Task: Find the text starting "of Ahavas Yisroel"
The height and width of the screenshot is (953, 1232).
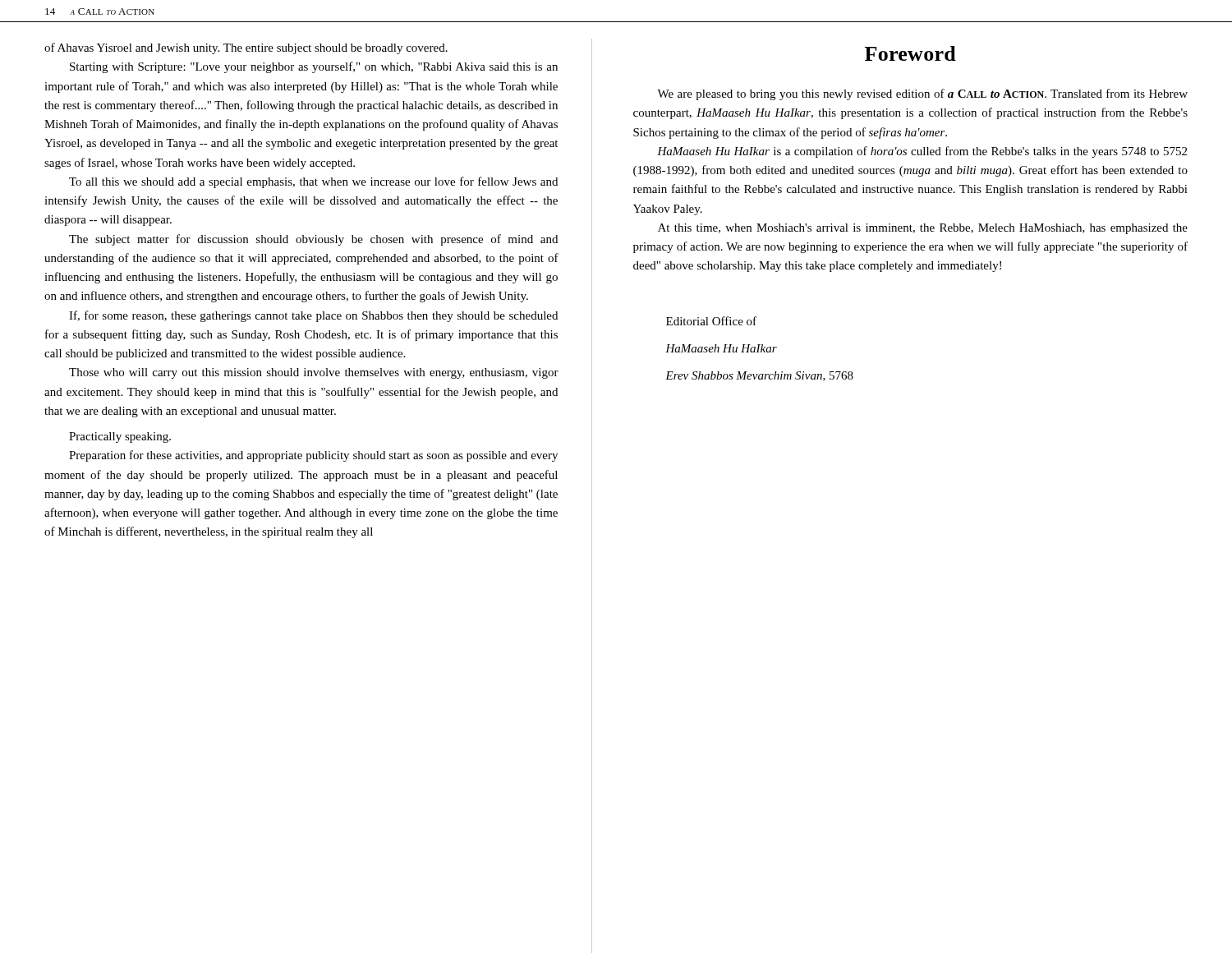Action: [301, 48]
